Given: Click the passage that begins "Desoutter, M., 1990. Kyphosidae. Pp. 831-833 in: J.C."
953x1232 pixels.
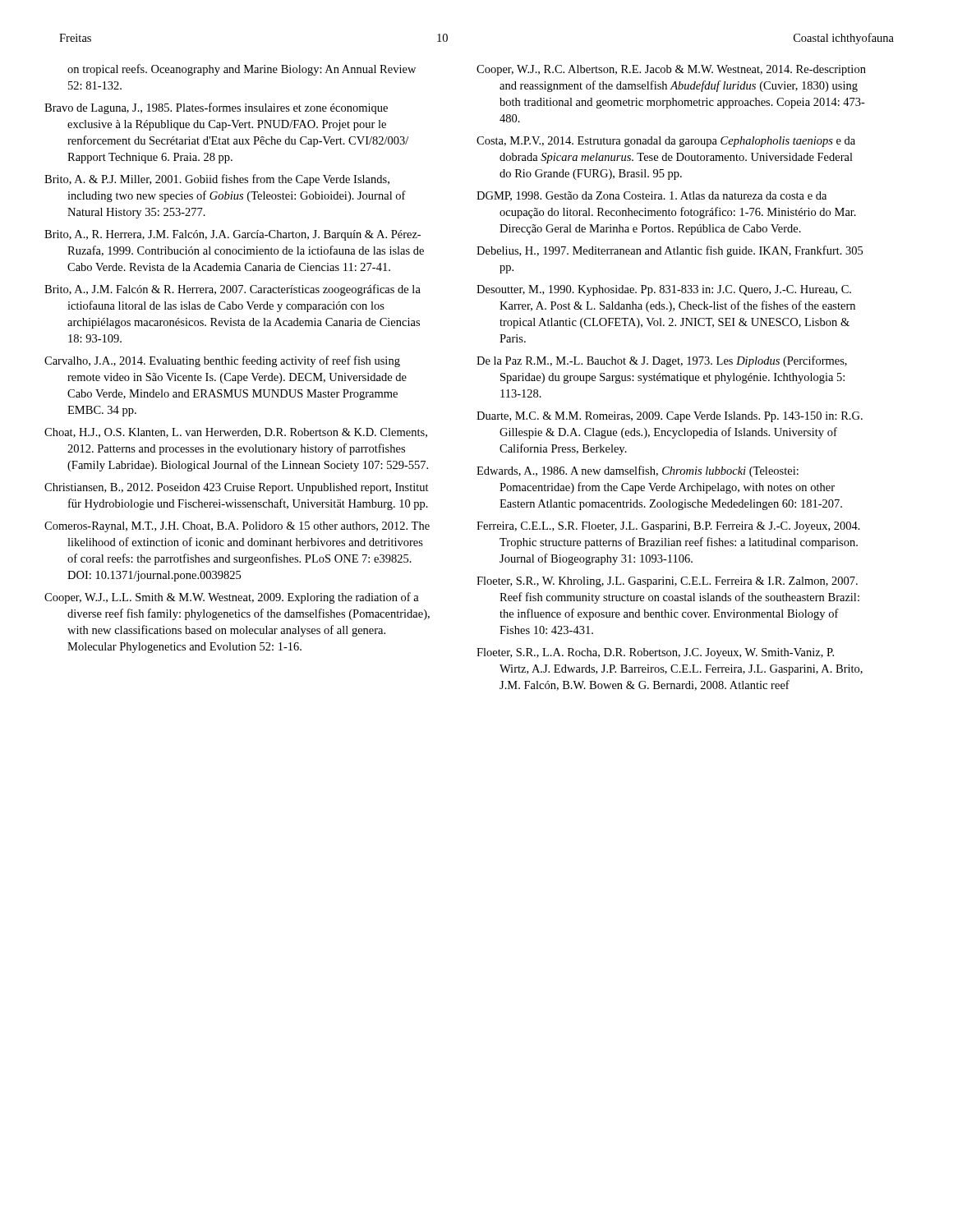Looking at the screenshot, I should (x=666, y=314).
